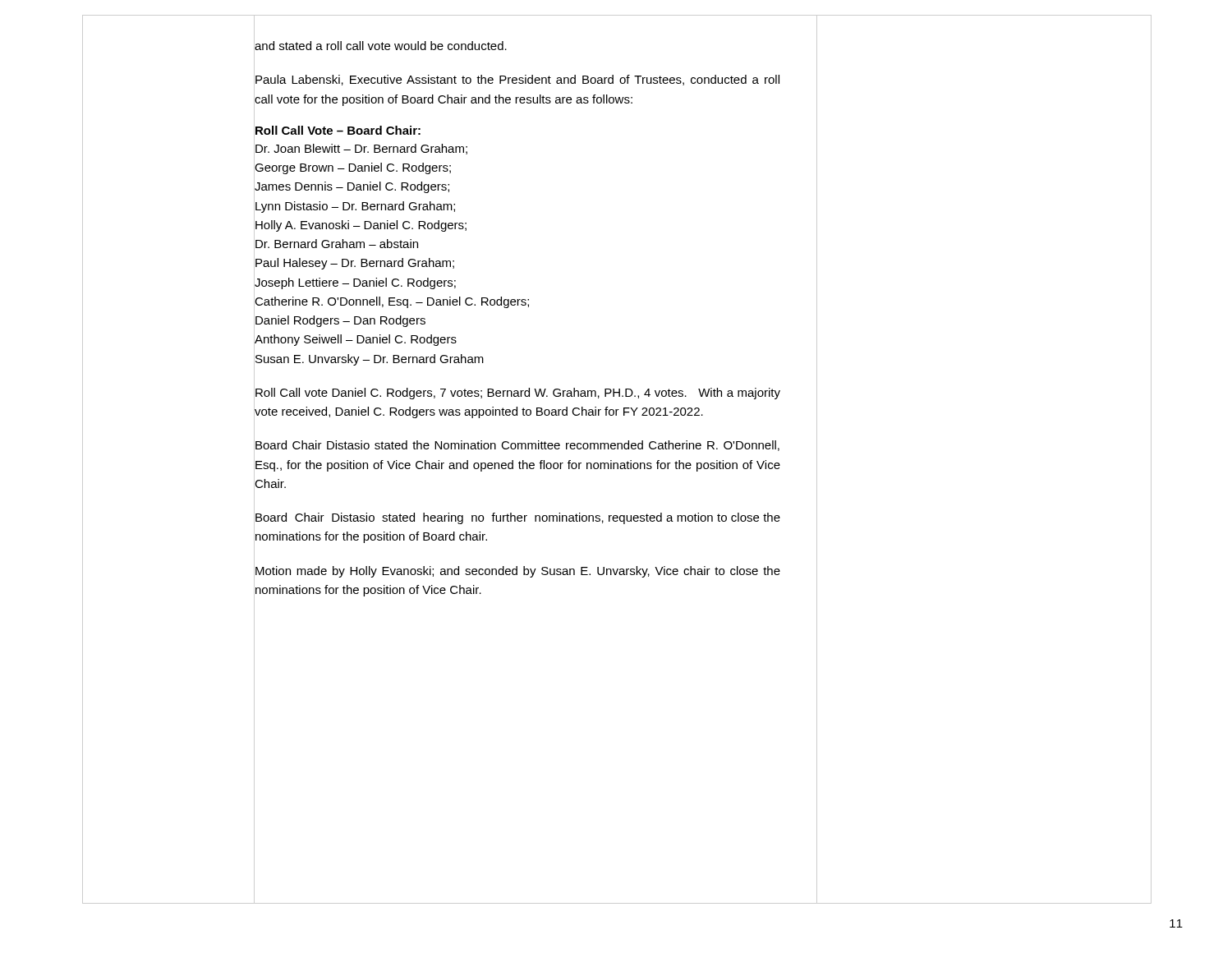Navigate to the passage starting "Roll Call vote Daniel C. Rodgers, 7"
Image resolution: width=1232 pixels, height=953 pixels.
coord(517,402)
